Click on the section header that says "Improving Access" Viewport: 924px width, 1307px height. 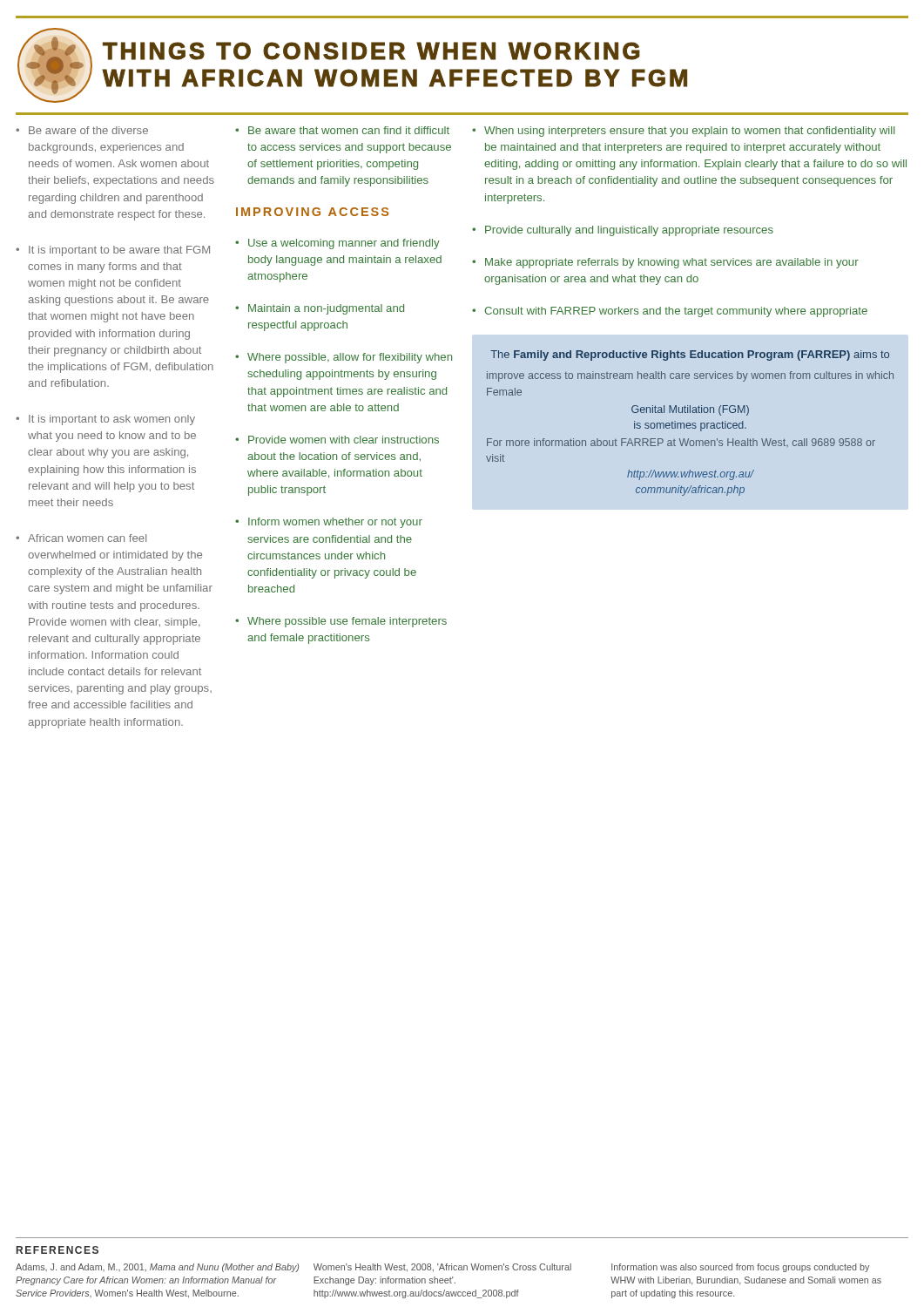pos(313,211)
